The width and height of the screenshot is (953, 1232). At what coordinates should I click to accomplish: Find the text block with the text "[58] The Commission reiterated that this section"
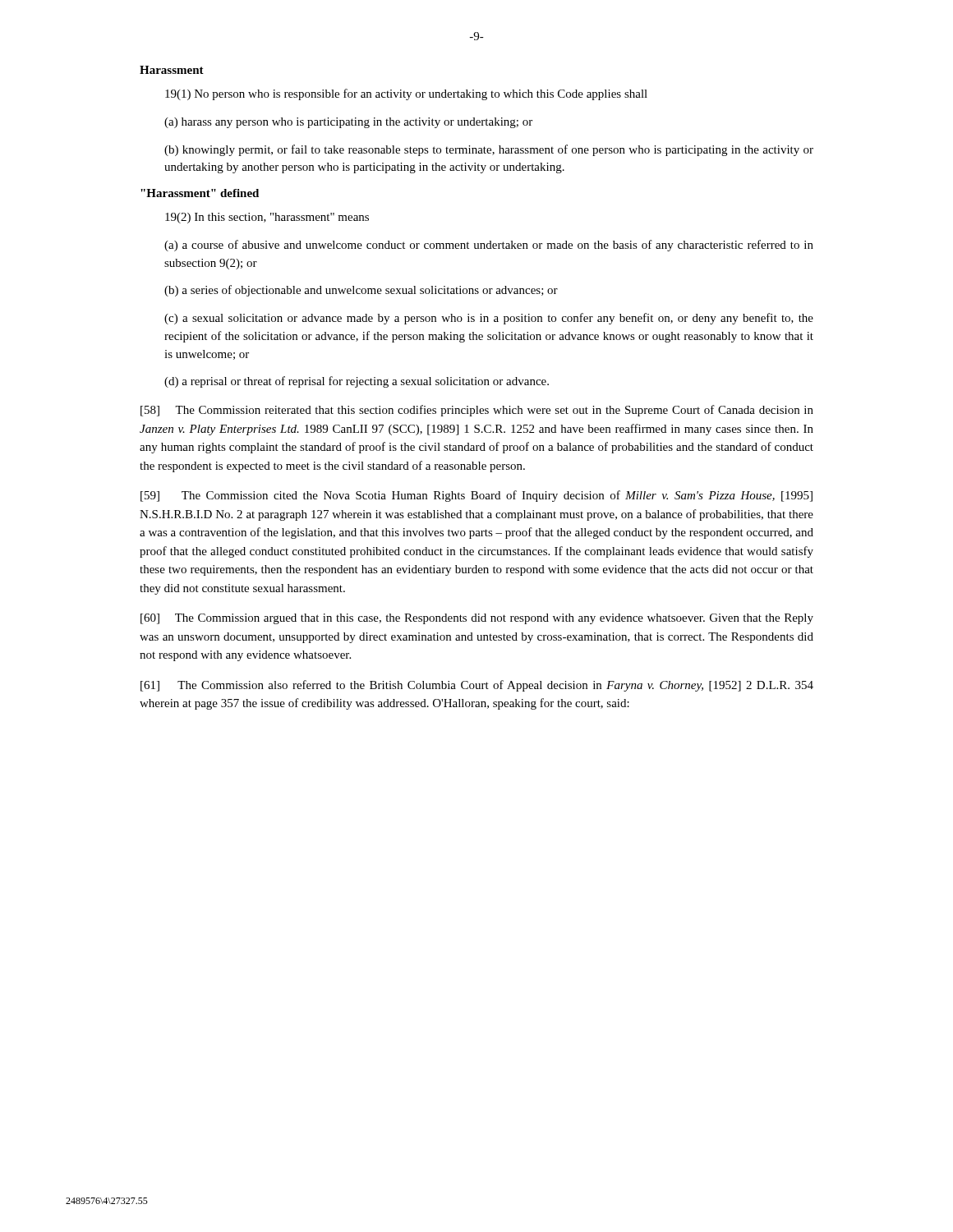[476, 438]
